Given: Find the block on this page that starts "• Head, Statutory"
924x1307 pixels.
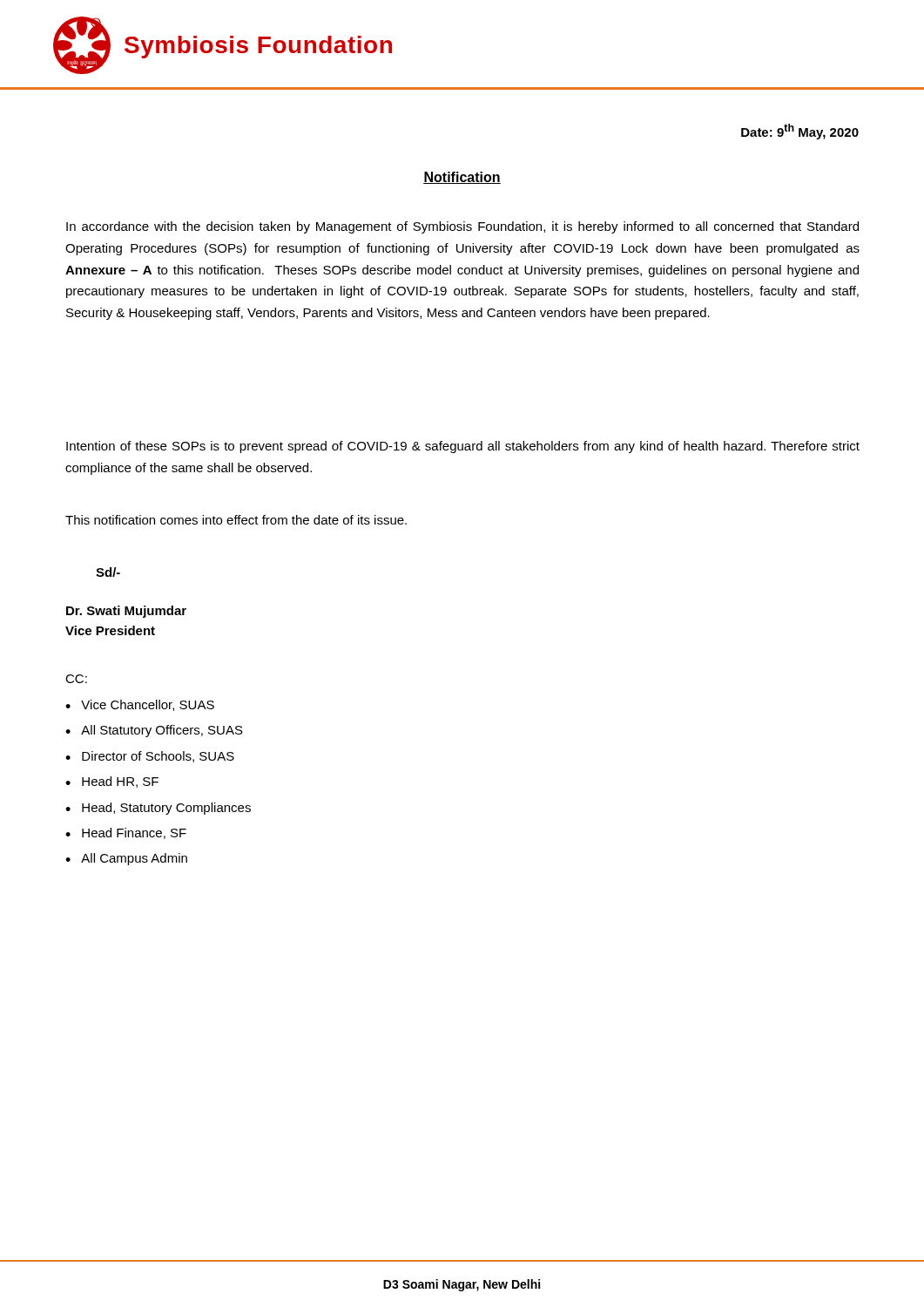Looking at the screenshot, I should click(158, 810).
